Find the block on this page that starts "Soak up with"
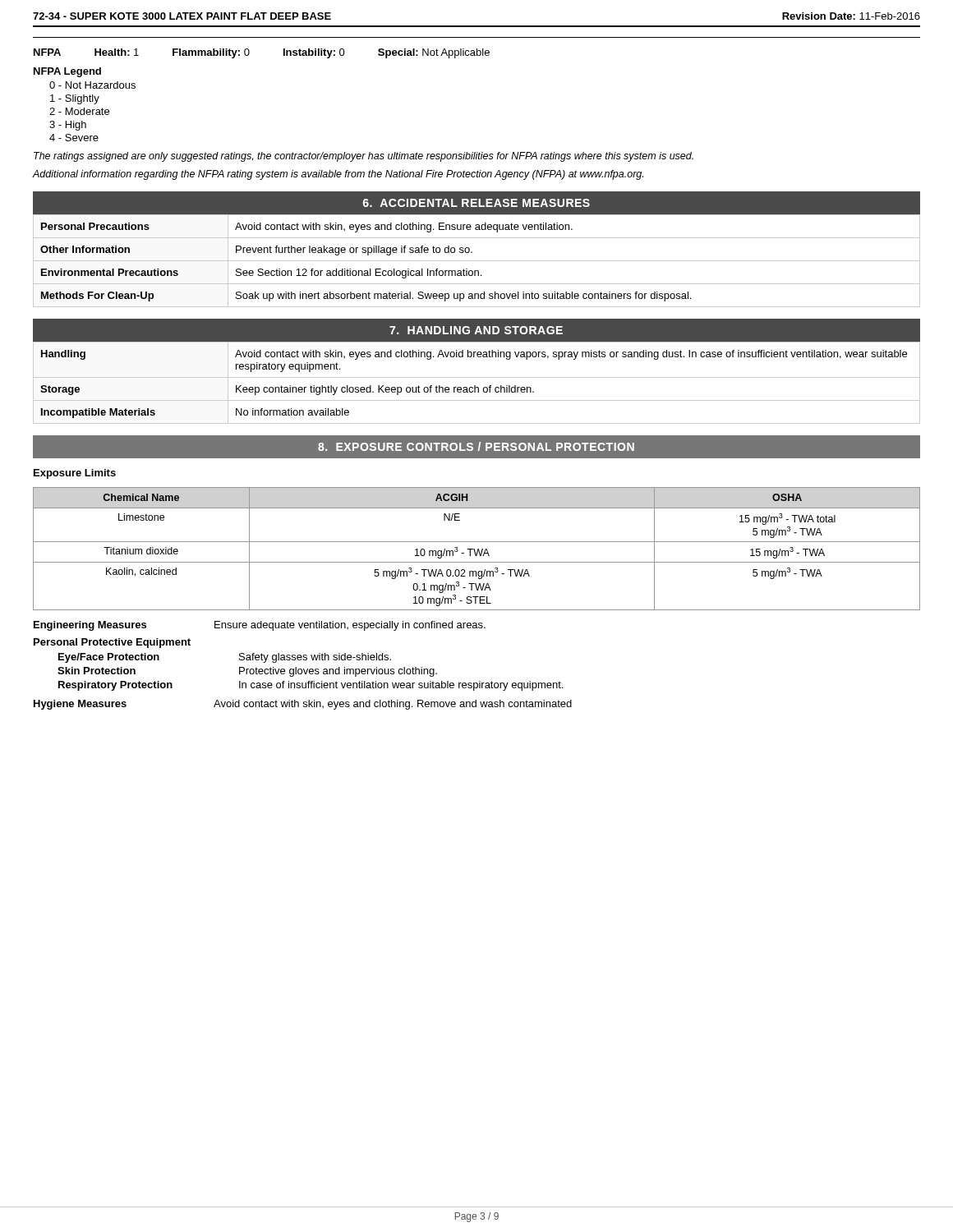The image size is (953, 1232). [x=464, y=295]
